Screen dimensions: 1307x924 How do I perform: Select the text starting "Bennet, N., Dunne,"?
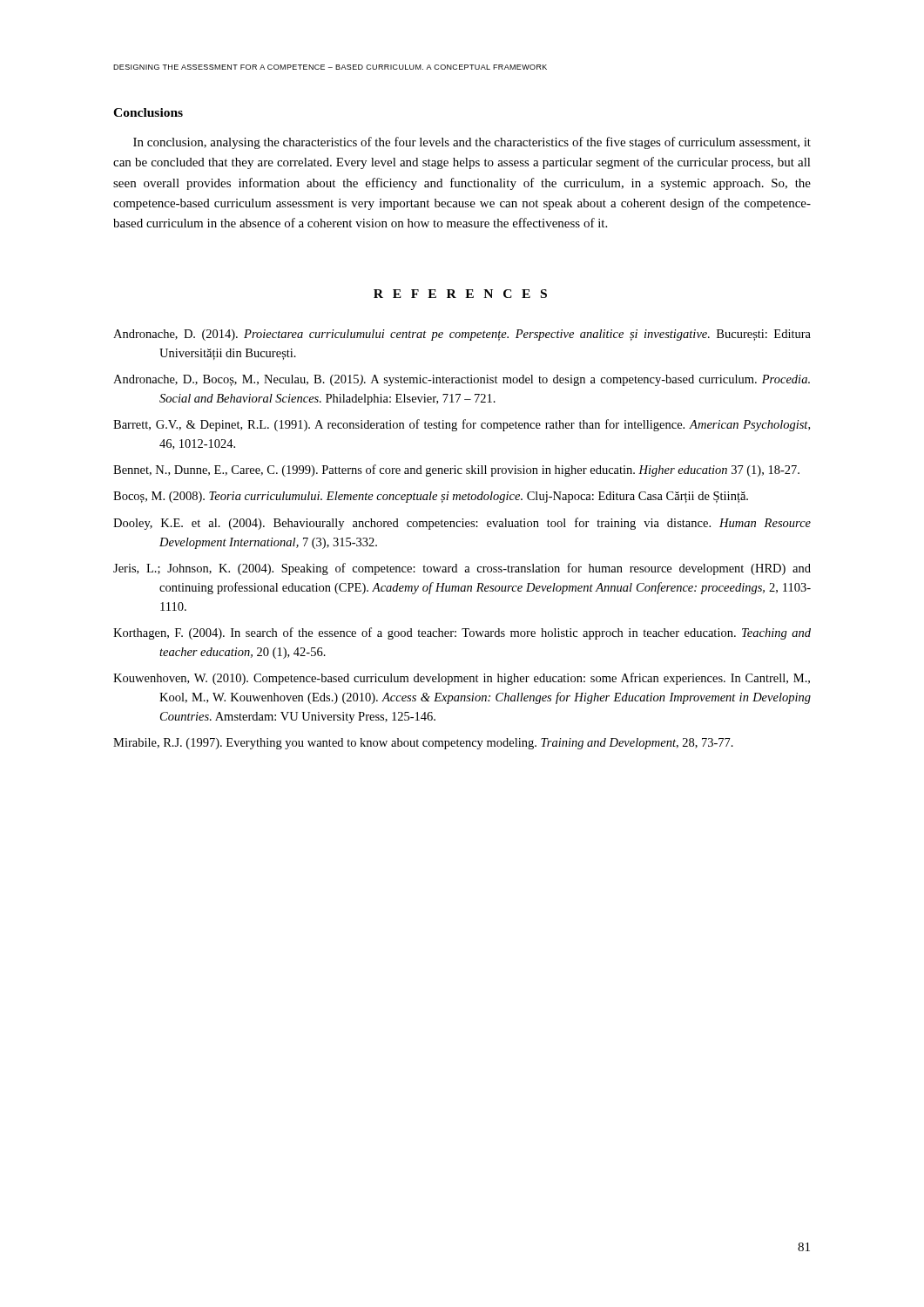(480, 470)
